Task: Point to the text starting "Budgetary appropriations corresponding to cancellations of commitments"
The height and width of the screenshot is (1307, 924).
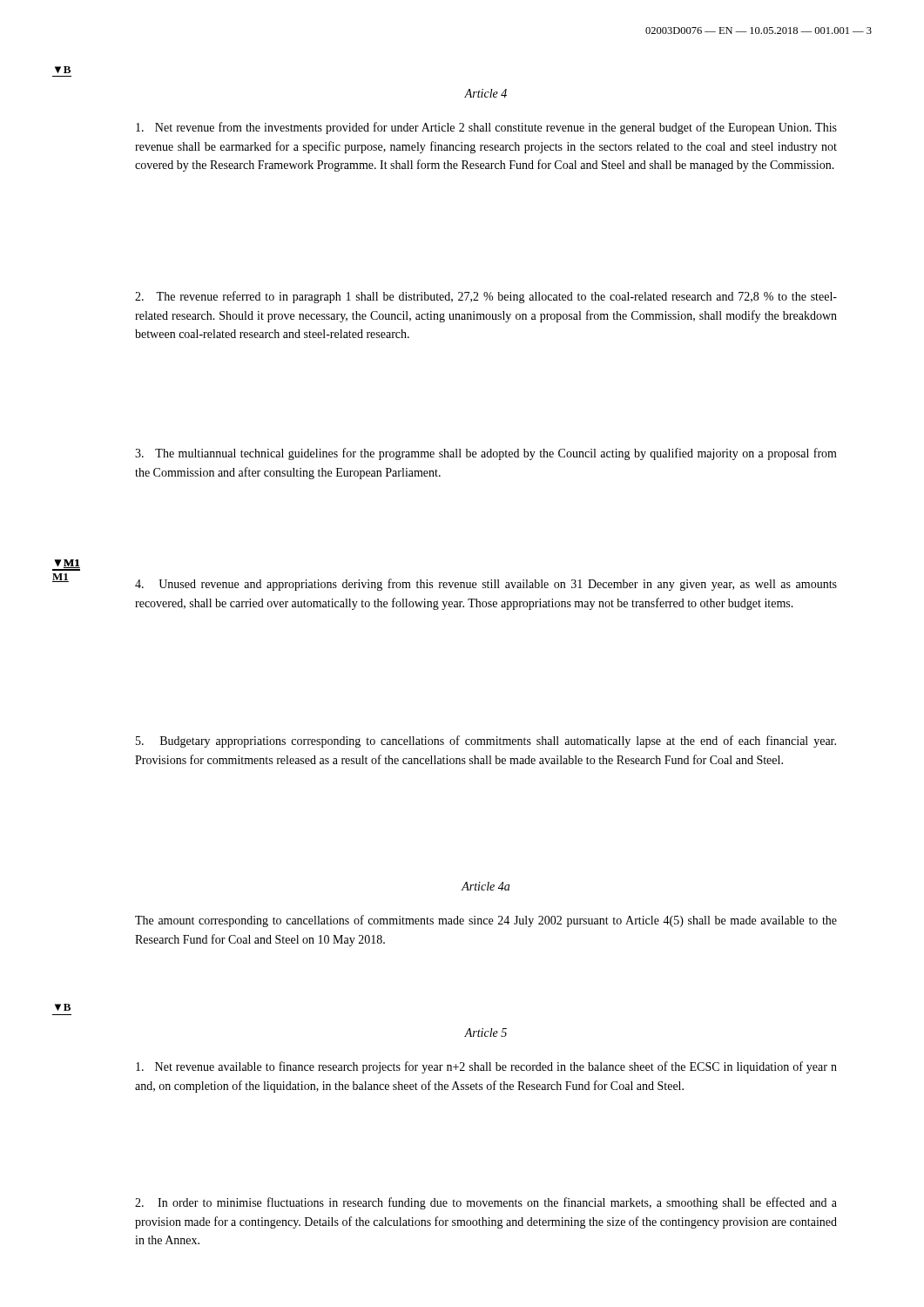Action: click(486, 751)
